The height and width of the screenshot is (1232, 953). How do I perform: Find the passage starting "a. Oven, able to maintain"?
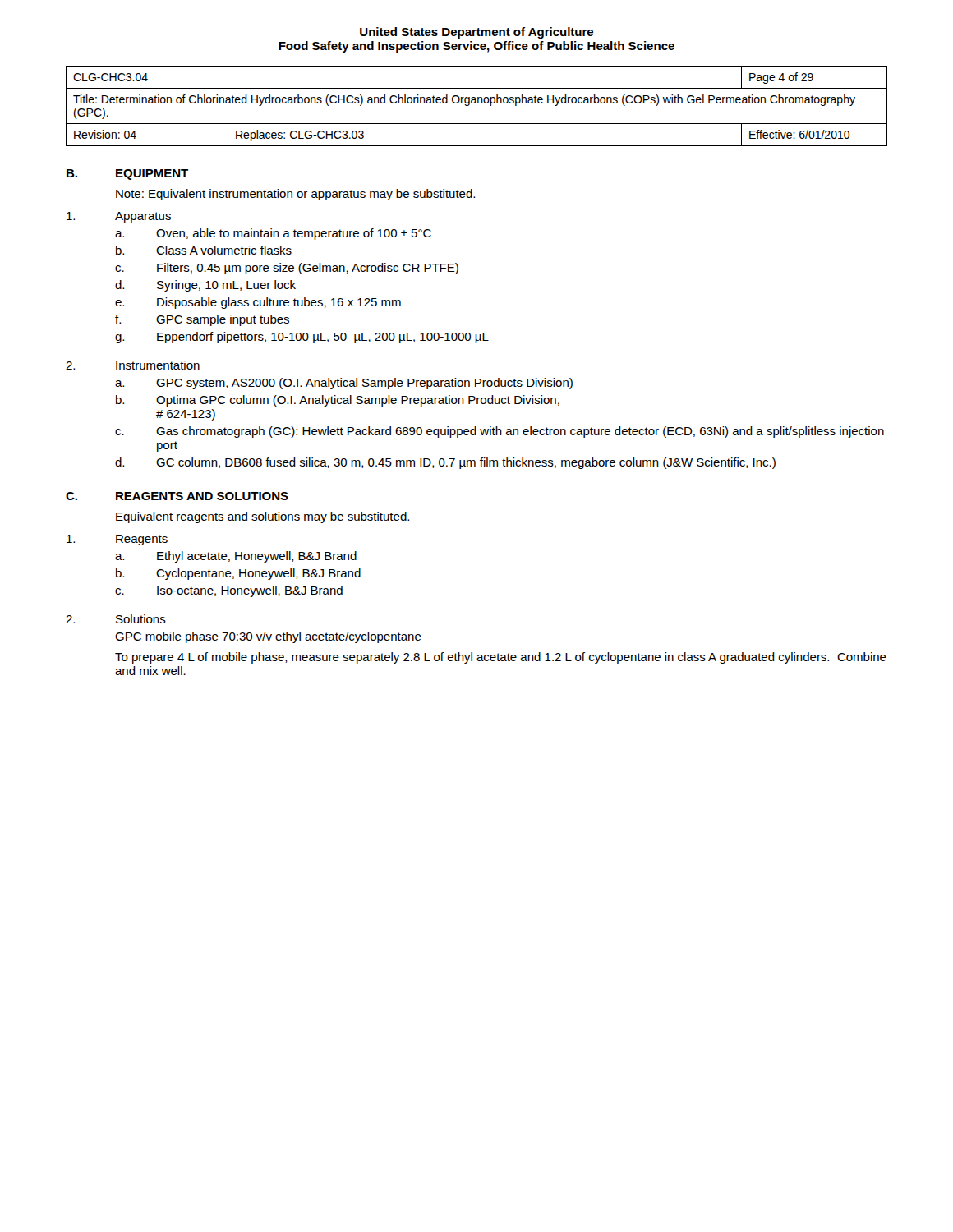(273, 233)
